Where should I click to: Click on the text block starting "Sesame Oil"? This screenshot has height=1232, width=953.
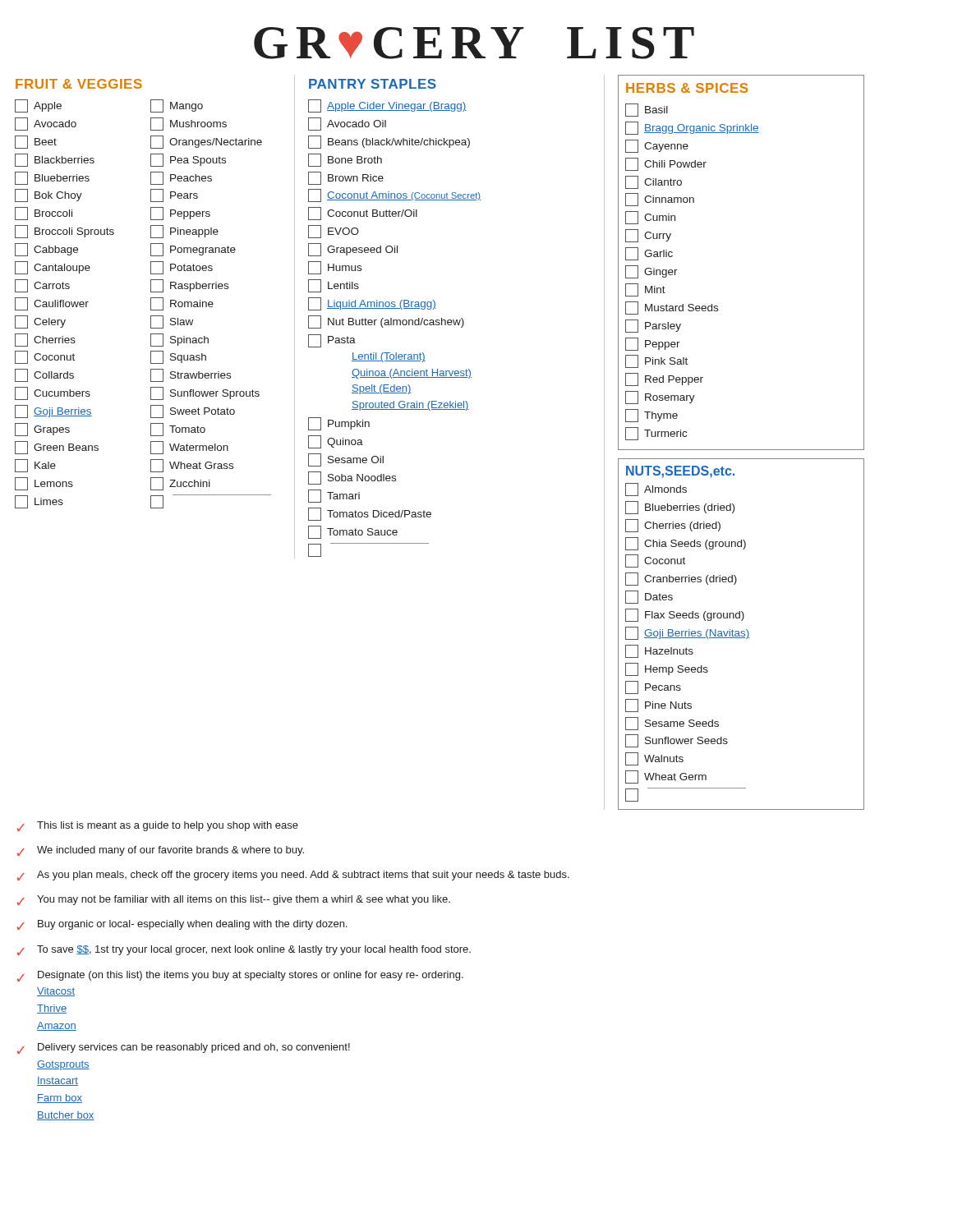[346, 460]
